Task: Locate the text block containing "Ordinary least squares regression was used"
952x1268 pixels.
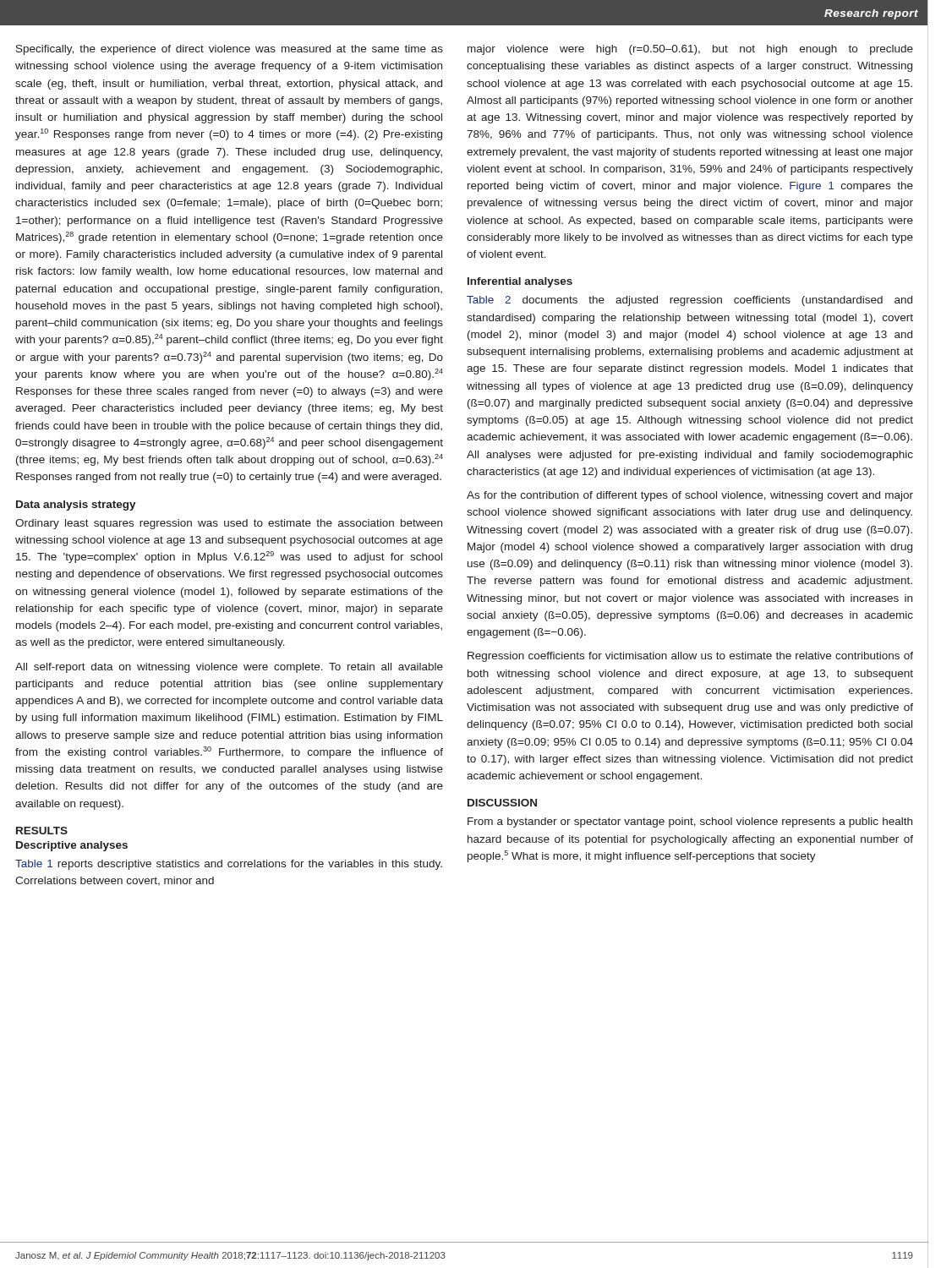Action: point(229,663)
